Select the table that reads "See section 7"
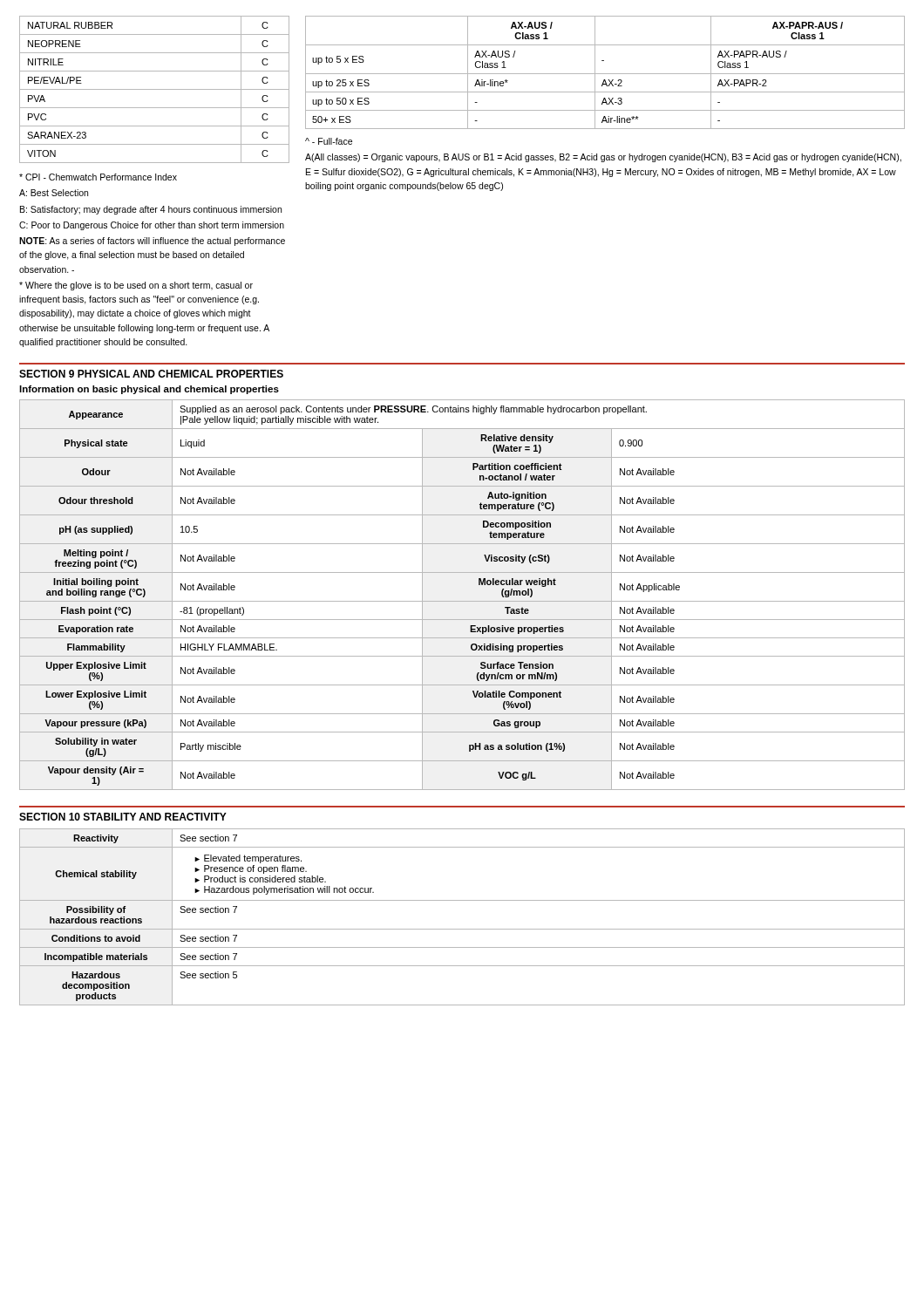Image resolution: width=924 pixels, height=1308 pixels. point(462,917)
